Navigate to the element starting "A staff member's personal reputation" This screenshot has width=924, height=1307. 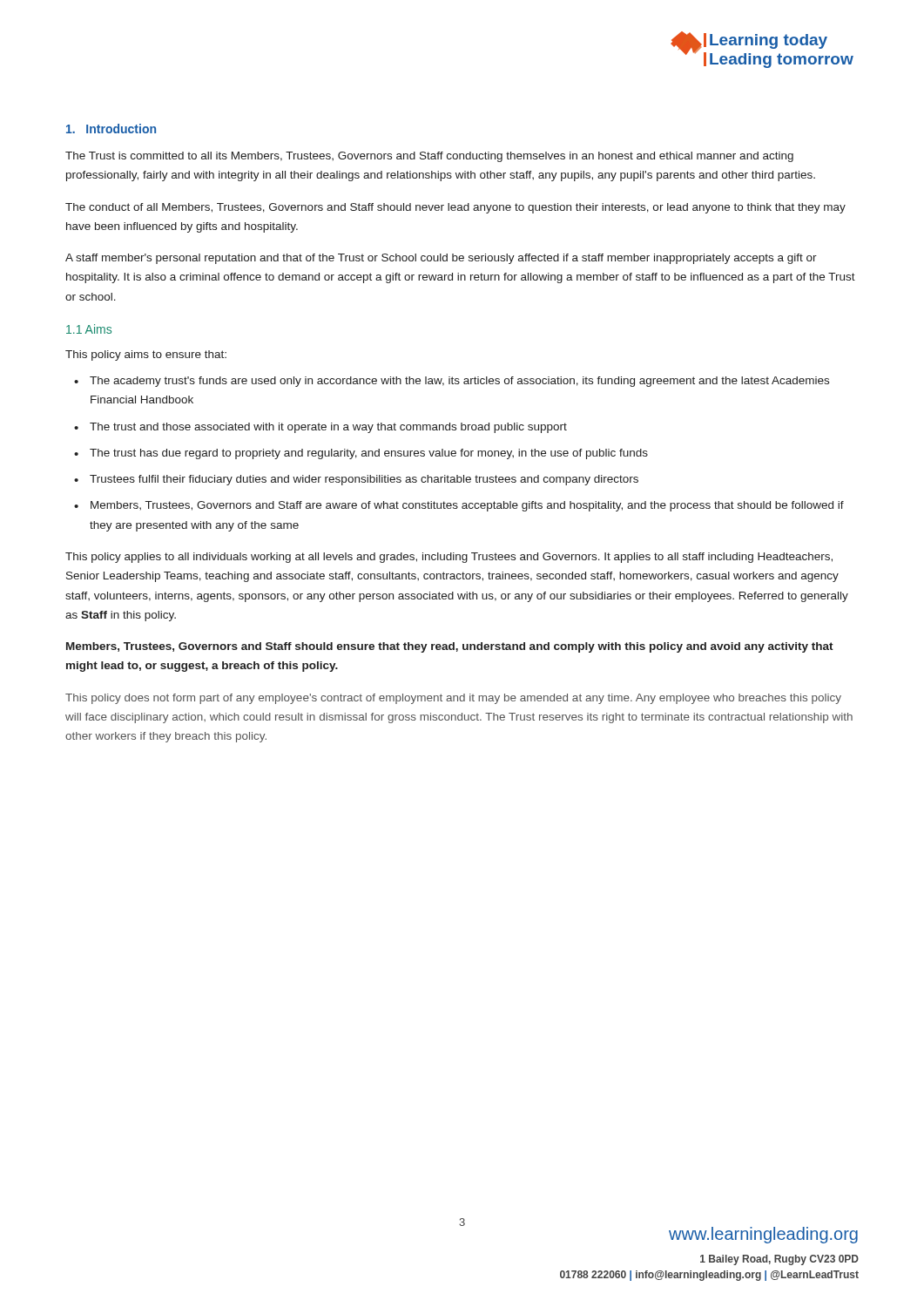point(460,277)
